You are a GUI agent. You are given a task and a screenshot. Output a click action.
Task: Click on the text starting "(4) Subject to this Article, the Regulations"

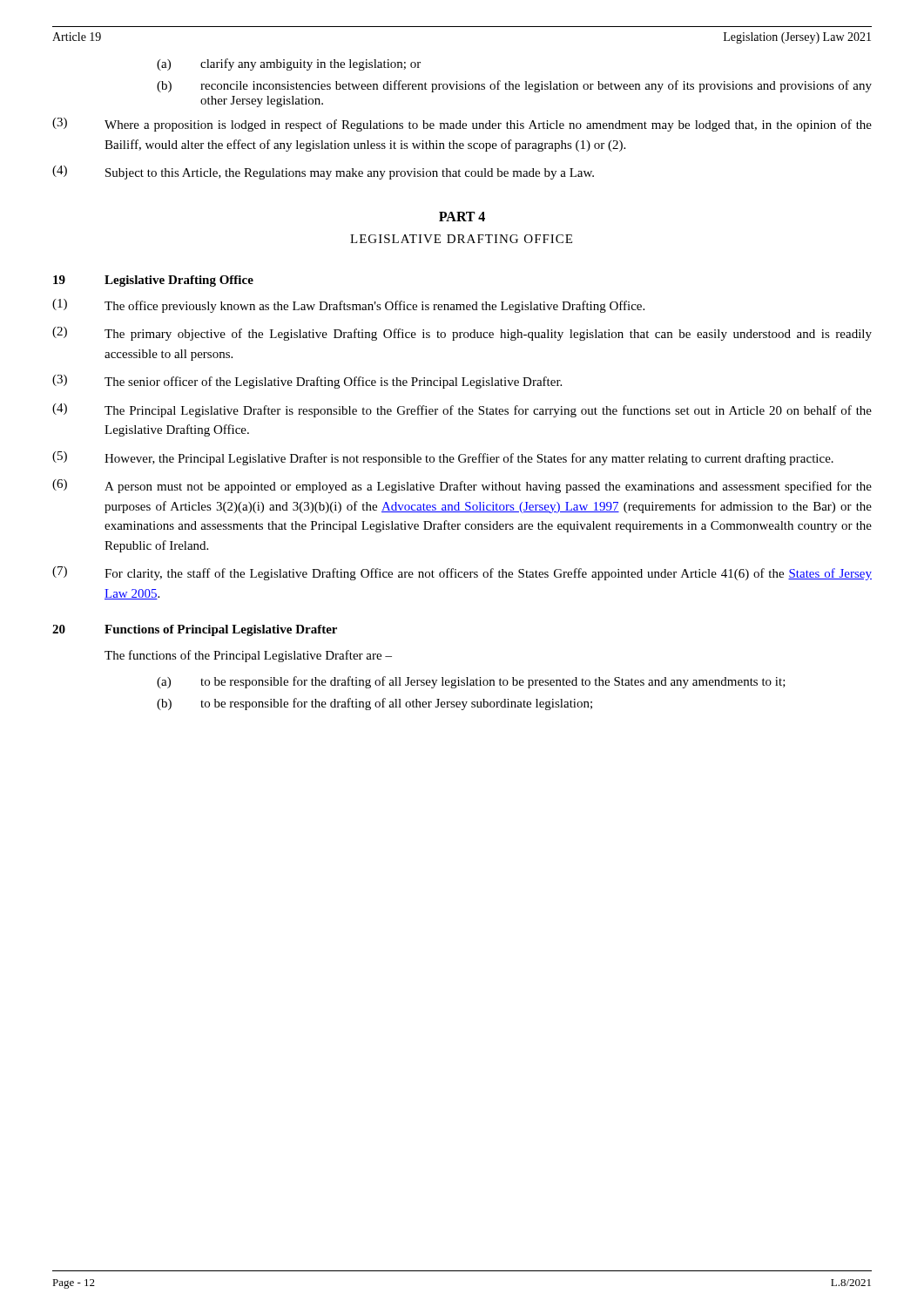pyautogui.click(x=462, y=173)
